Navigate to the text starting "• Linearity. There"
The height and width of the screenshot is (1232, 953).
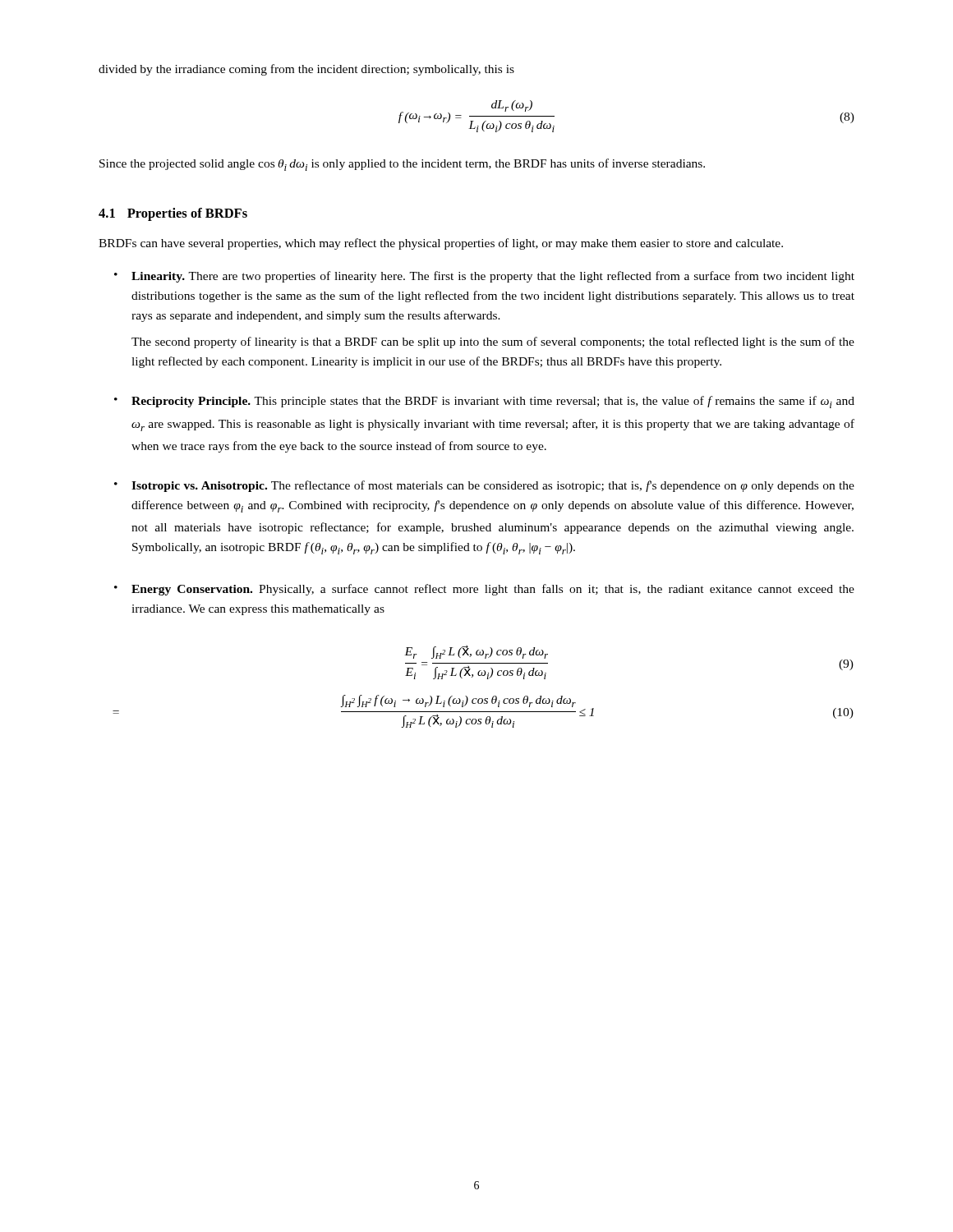(x=484, y=322)
